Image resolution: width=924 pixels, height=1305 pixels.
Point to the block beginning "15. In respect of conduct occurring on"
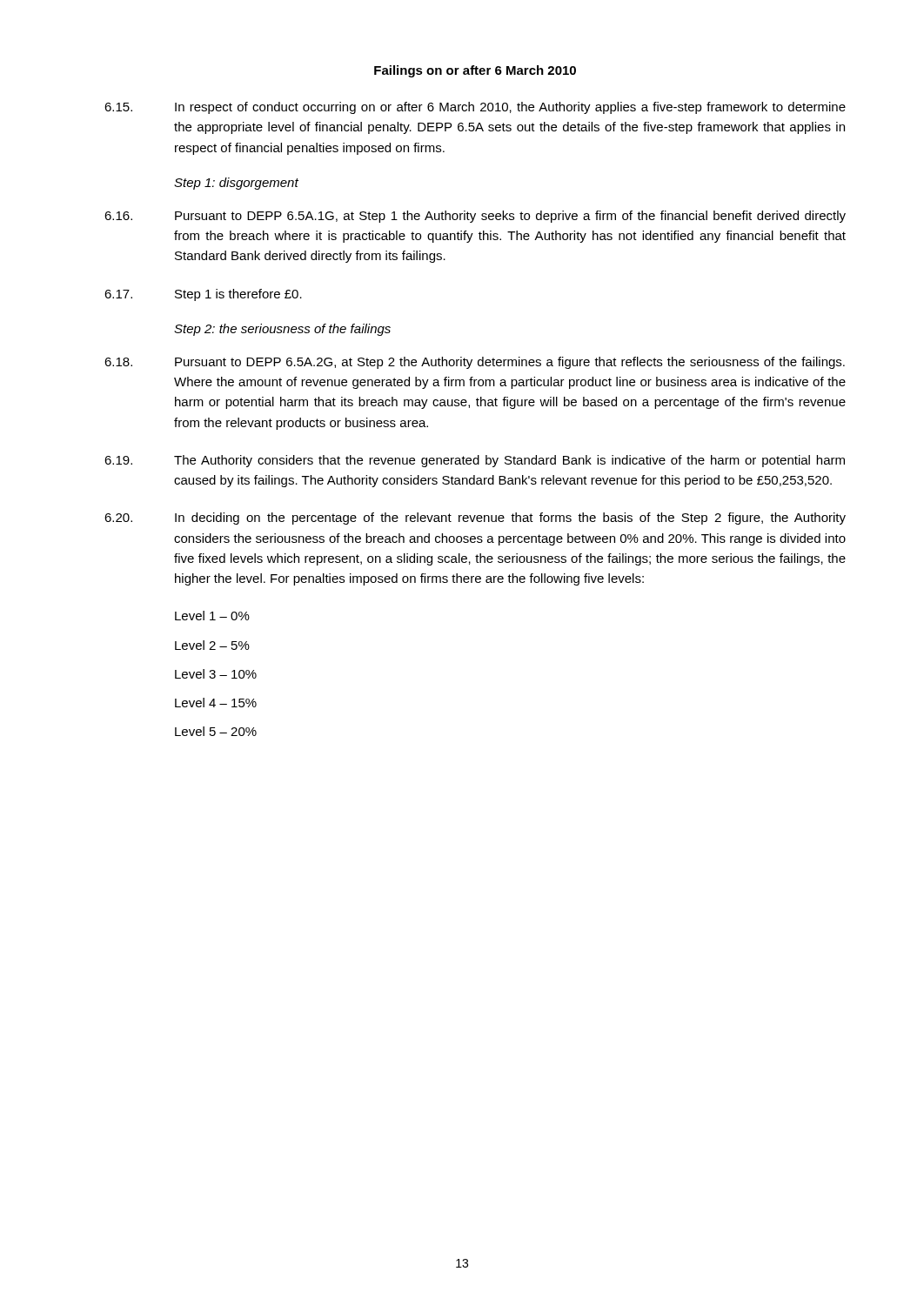[475, 127]
